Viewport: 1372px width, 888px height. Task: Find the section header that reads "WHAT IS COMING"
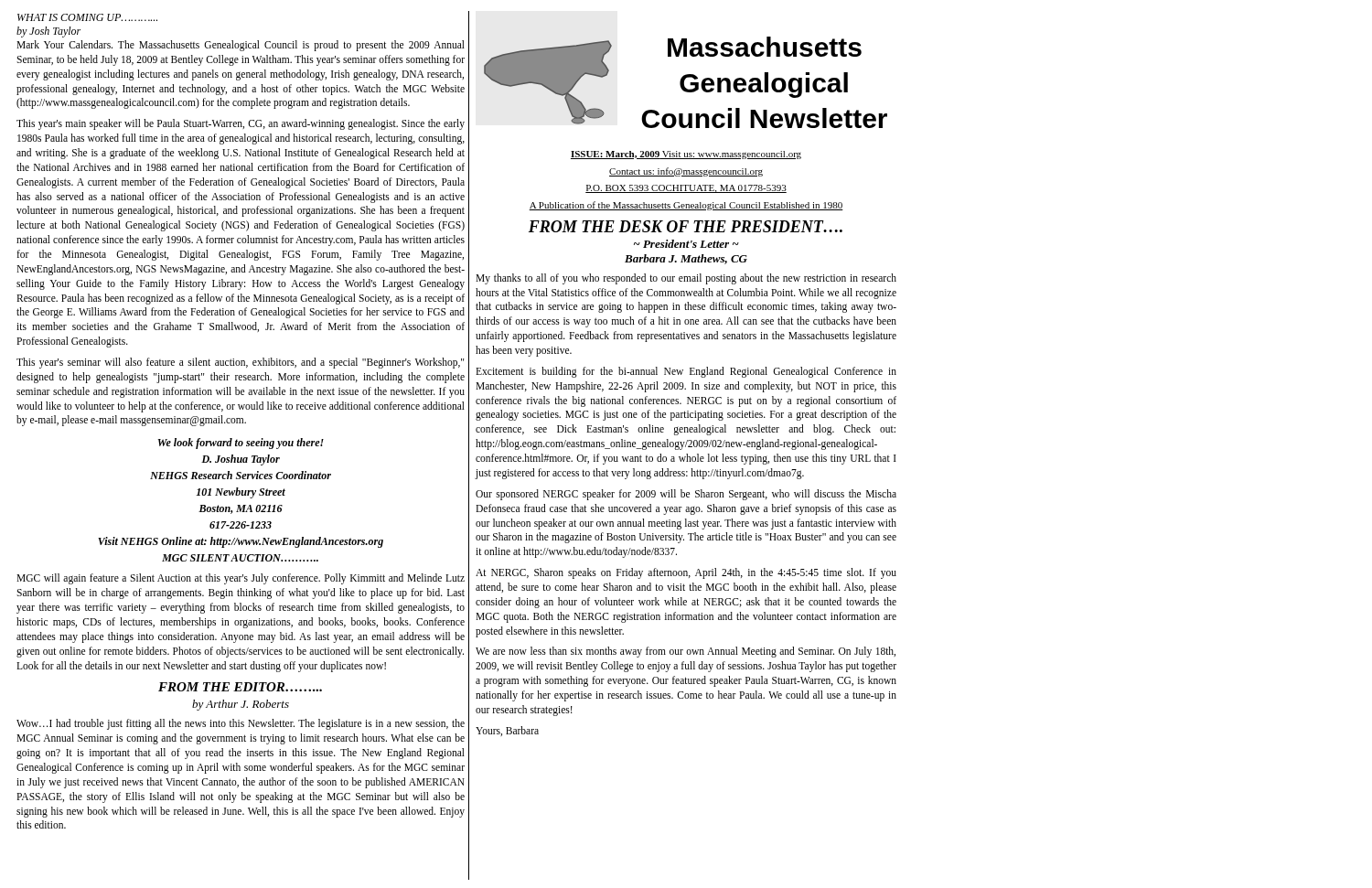pos(87,17)
